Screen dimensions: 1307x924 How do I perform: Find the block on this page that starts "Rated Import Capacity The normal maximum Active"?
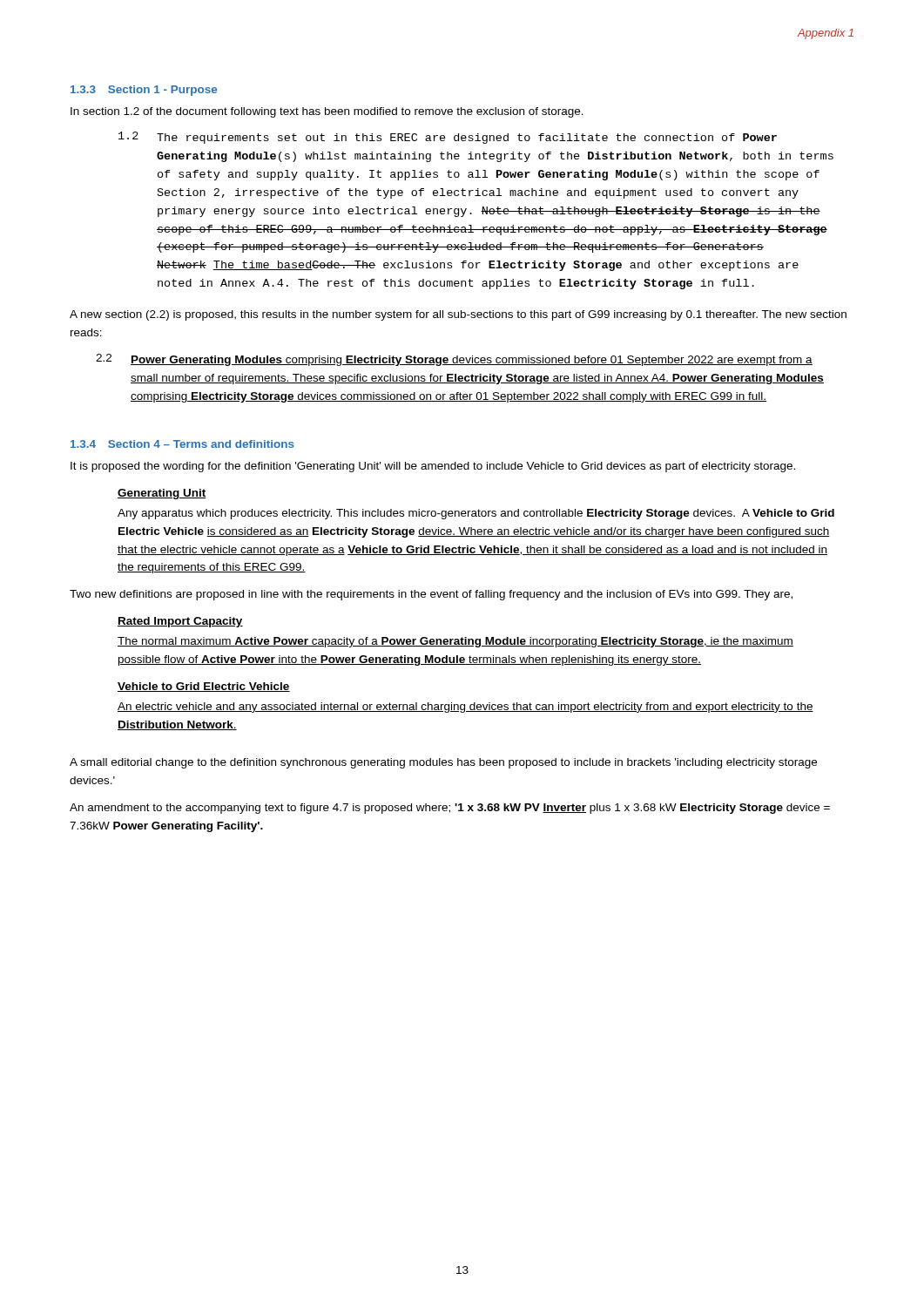477,641
